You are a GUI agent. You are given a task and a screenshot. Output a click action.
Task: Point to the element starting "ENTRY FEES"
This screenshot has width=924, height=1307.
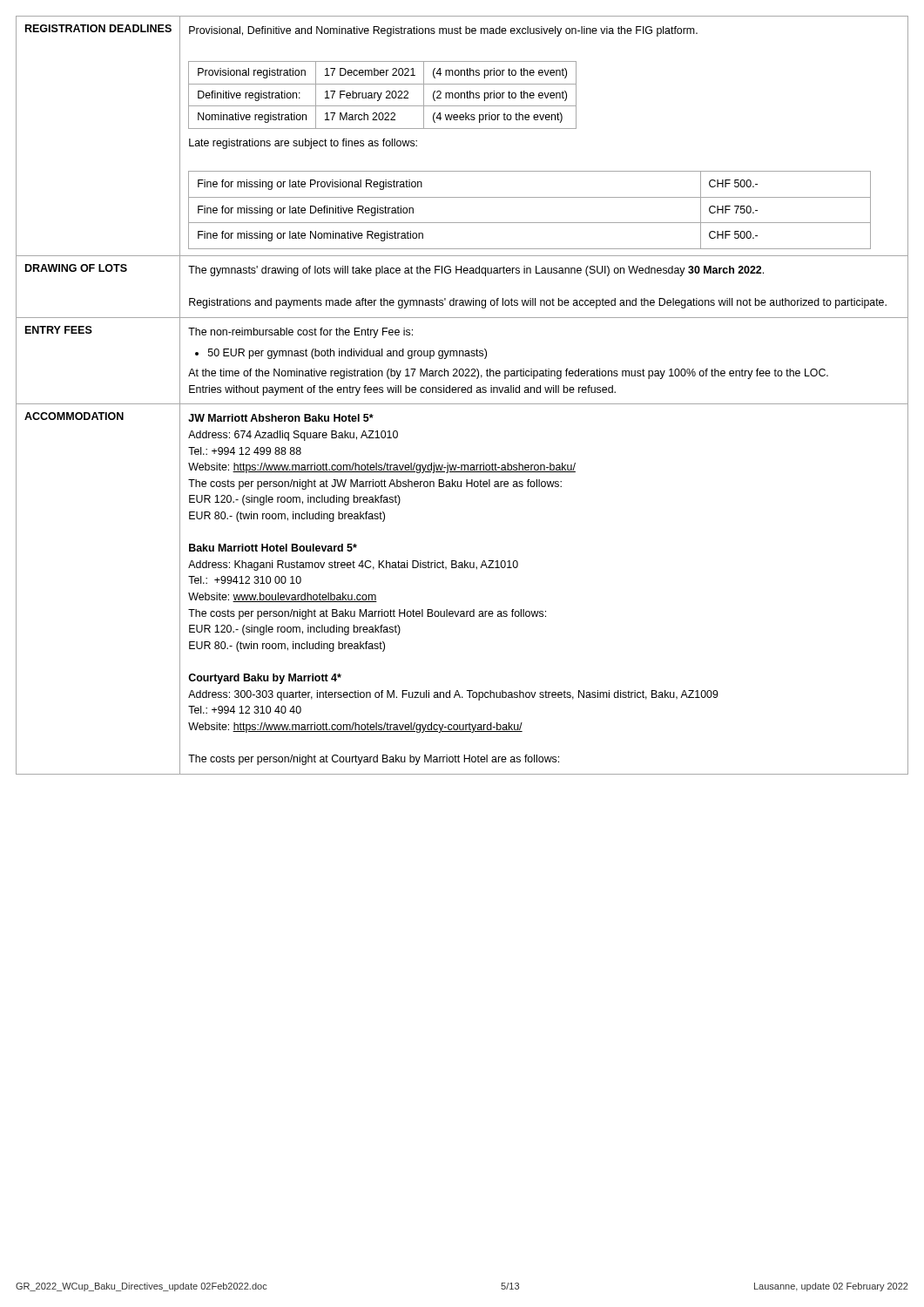pyautogui.click(x=58, y=330)
